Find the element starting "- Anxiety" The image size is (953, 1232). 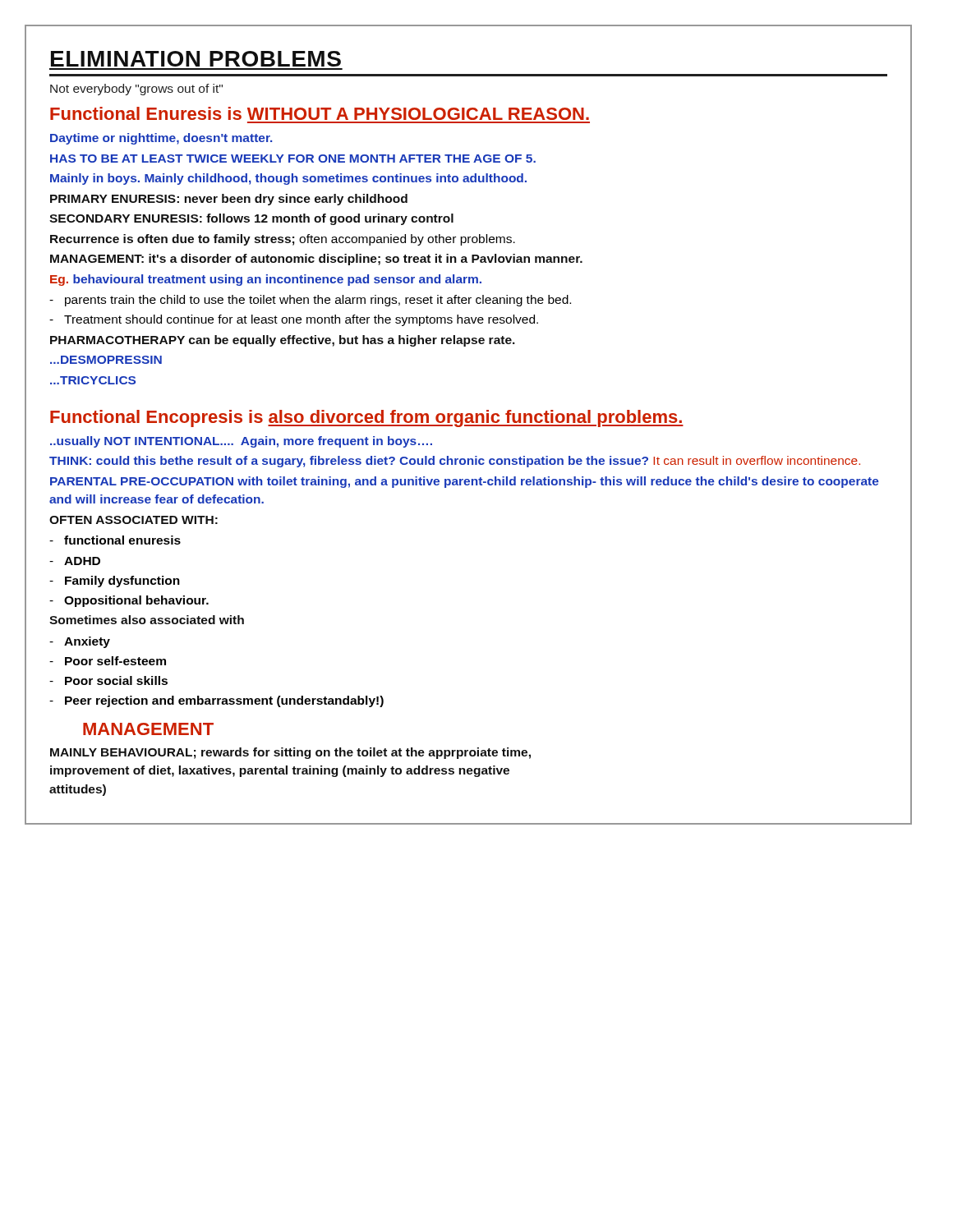pos(80,641)
